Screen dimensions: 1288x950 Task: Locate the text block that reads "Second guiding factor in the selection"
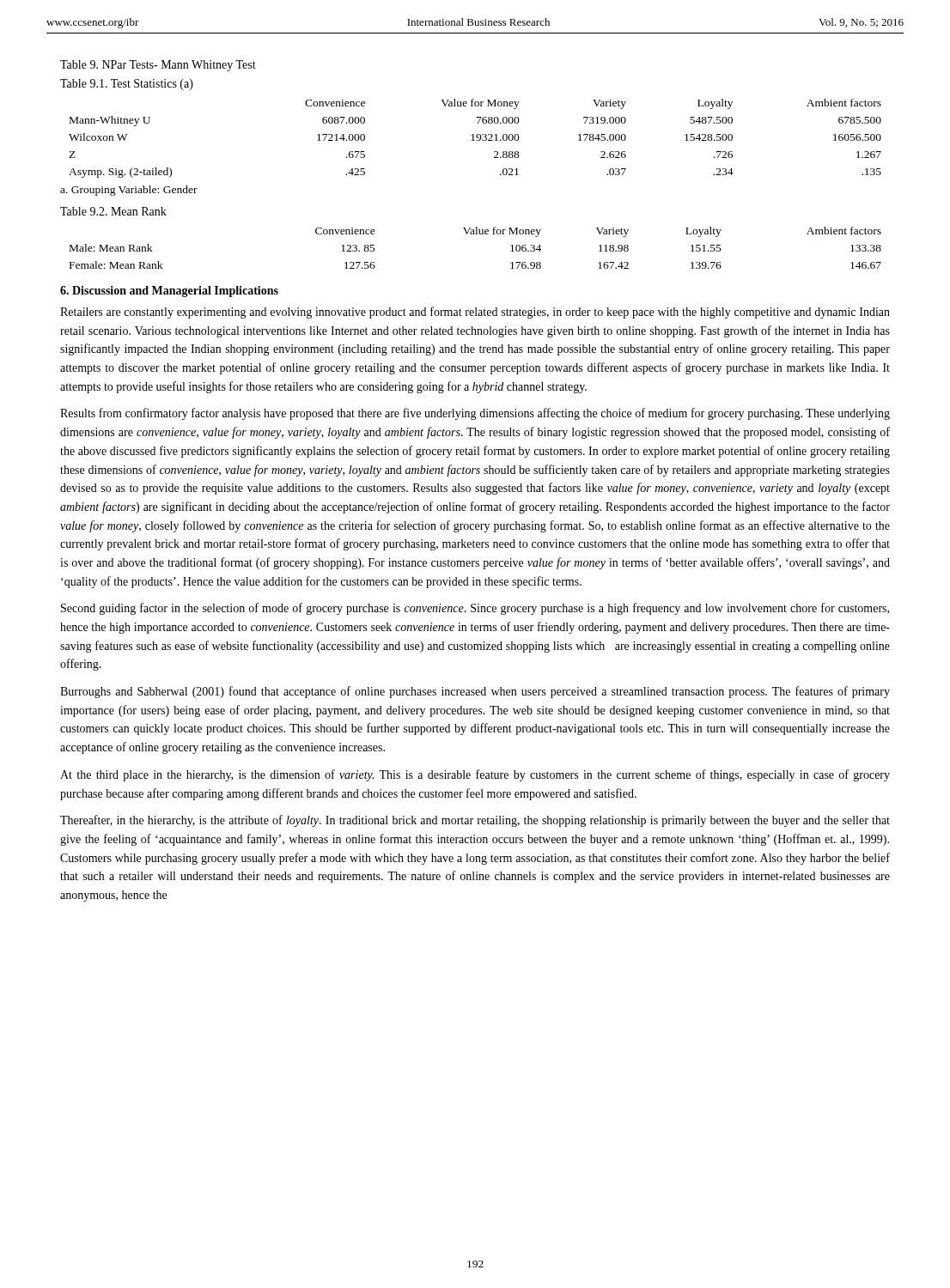475,637
